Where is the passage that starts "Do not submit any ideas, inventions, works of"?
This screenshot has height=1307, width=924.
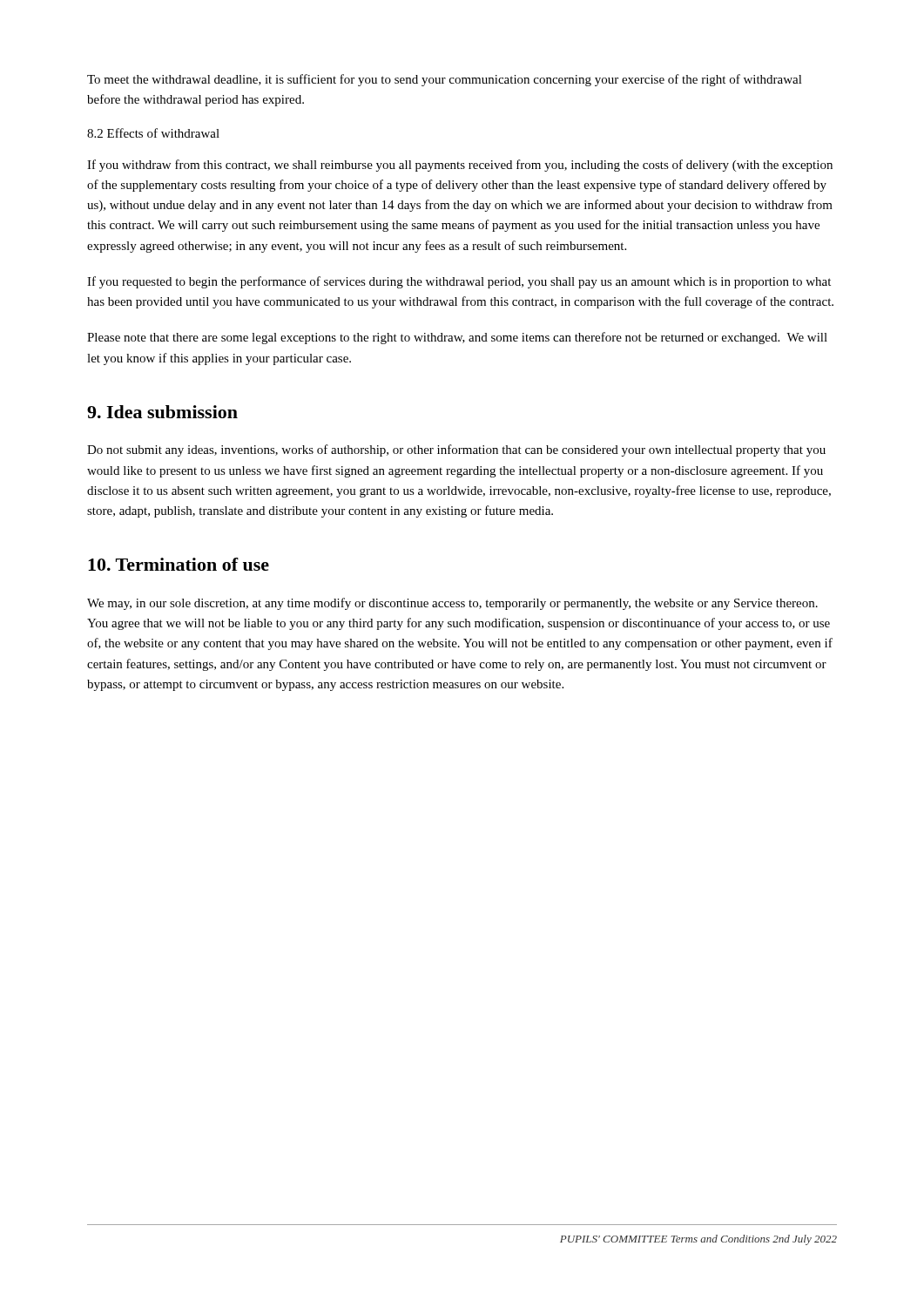459,480
